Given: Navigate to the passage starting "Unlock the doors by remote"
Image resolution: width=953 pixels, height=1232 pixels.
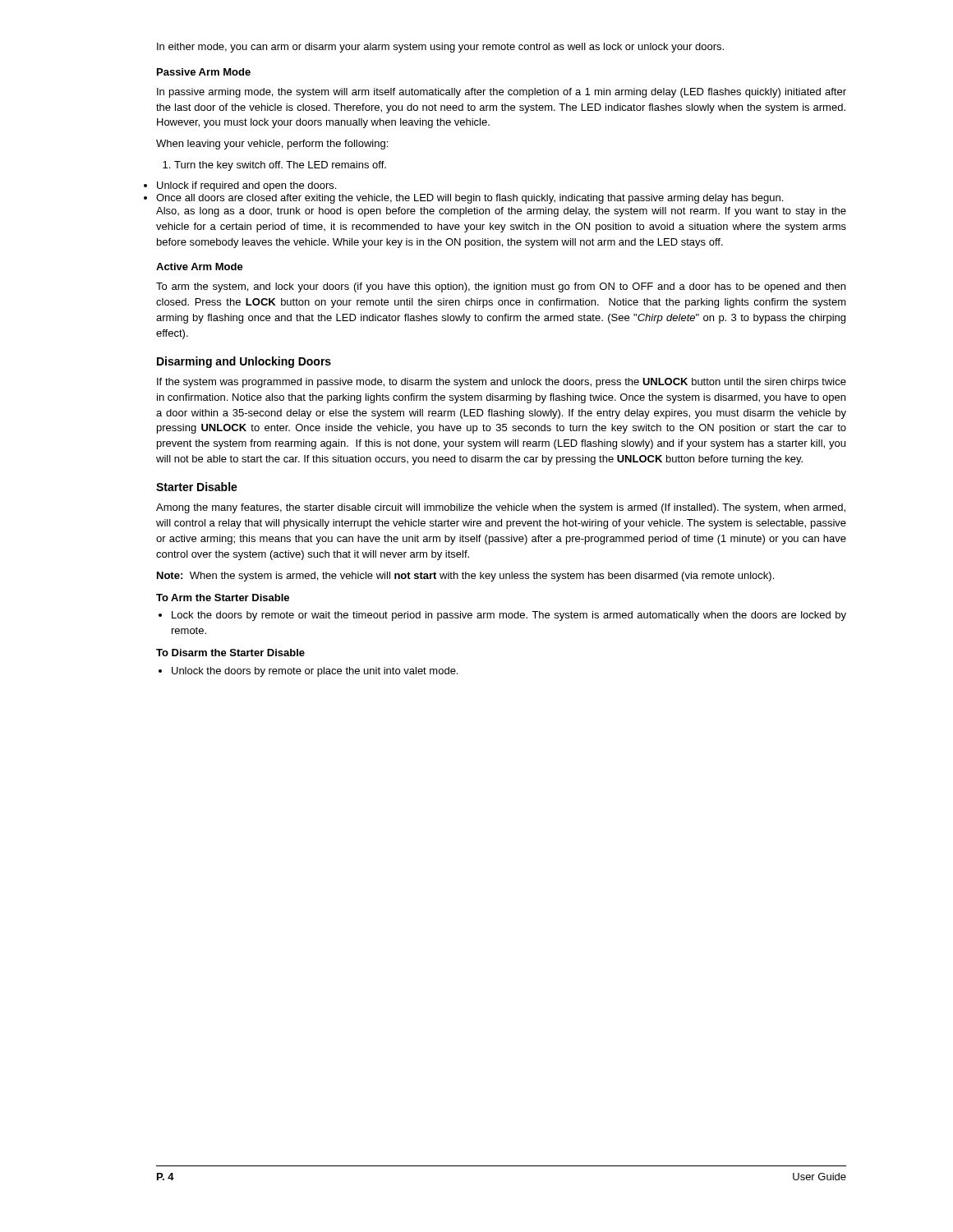Looking at the screenshot, I should click(x=308, y=672).
